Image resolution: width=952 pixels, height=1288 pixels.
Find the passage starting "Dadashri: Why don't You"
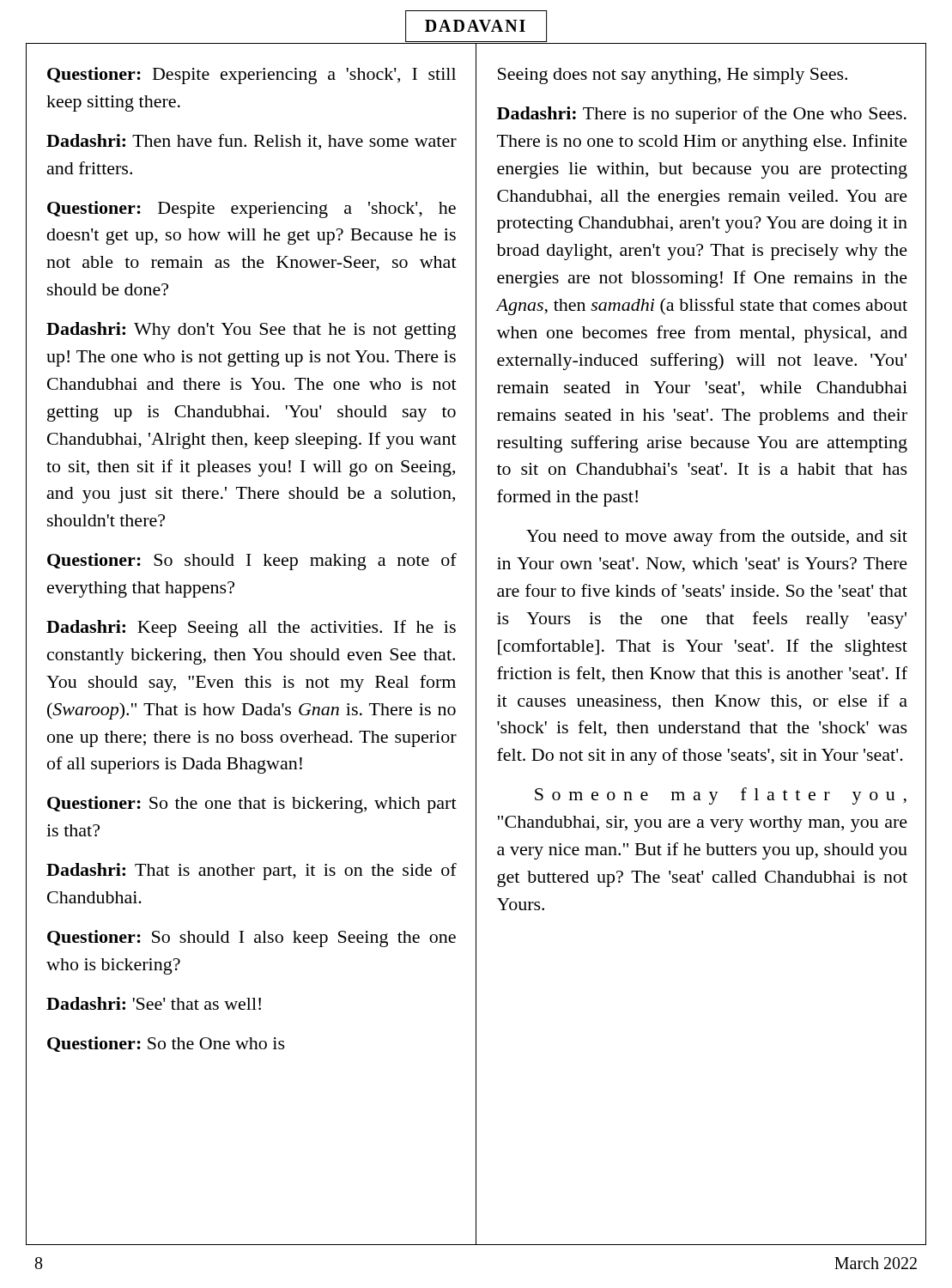click(x=251, y=424)
